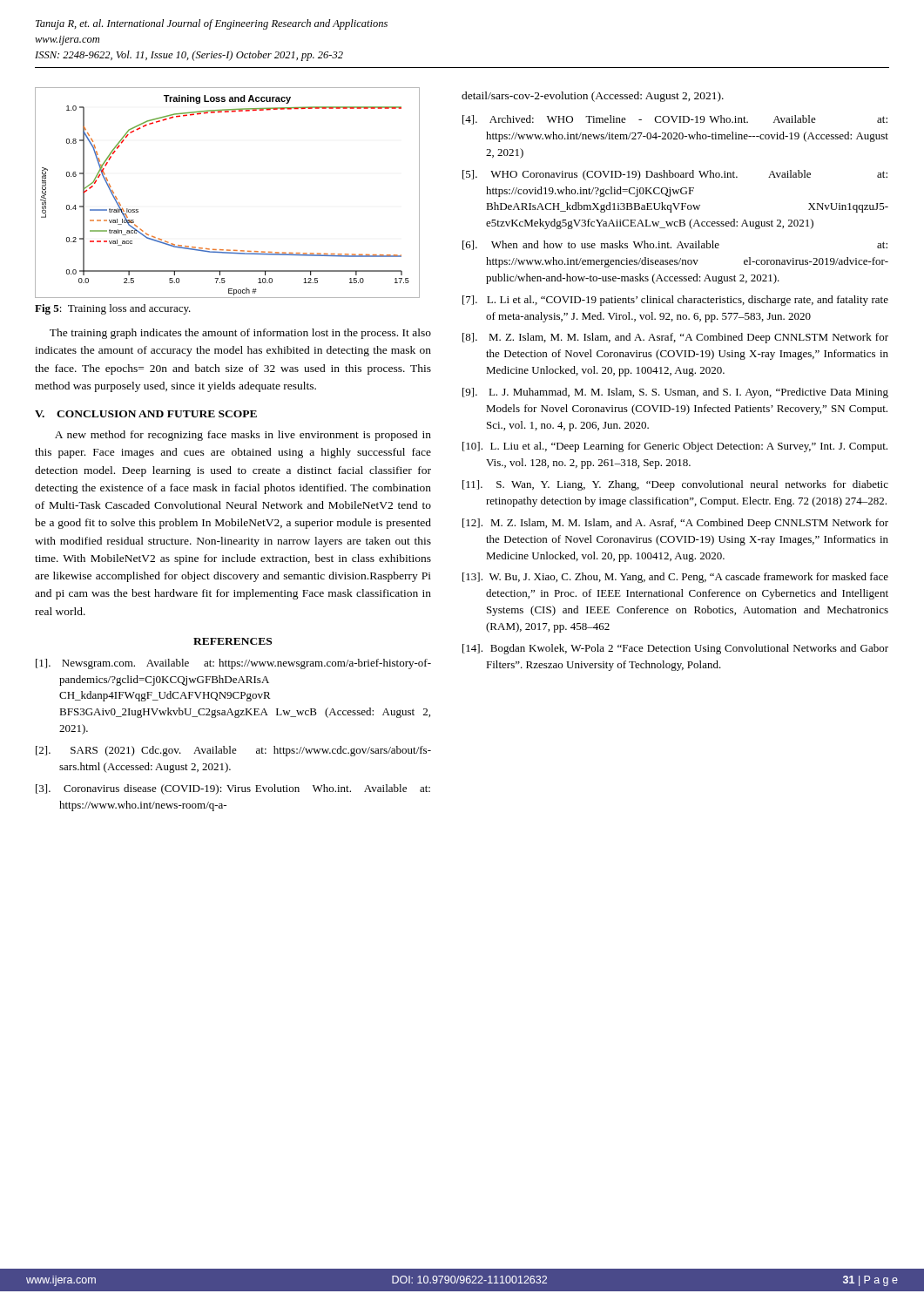
Task: Click on the block starting "[1]. Newsgram.com. Available at: https://www.newsgram.com/a-brief-history-of-pandemics/?gclid=Cj0KCQjwGFBhDeARIsA CH_kdanp4IFWqgF_UdCAFVHQN9CPgovR BFS3GAiv0_2IugHVwkvbU_C2gsaAgzKEA"
Action: click(x=233, y=695)
